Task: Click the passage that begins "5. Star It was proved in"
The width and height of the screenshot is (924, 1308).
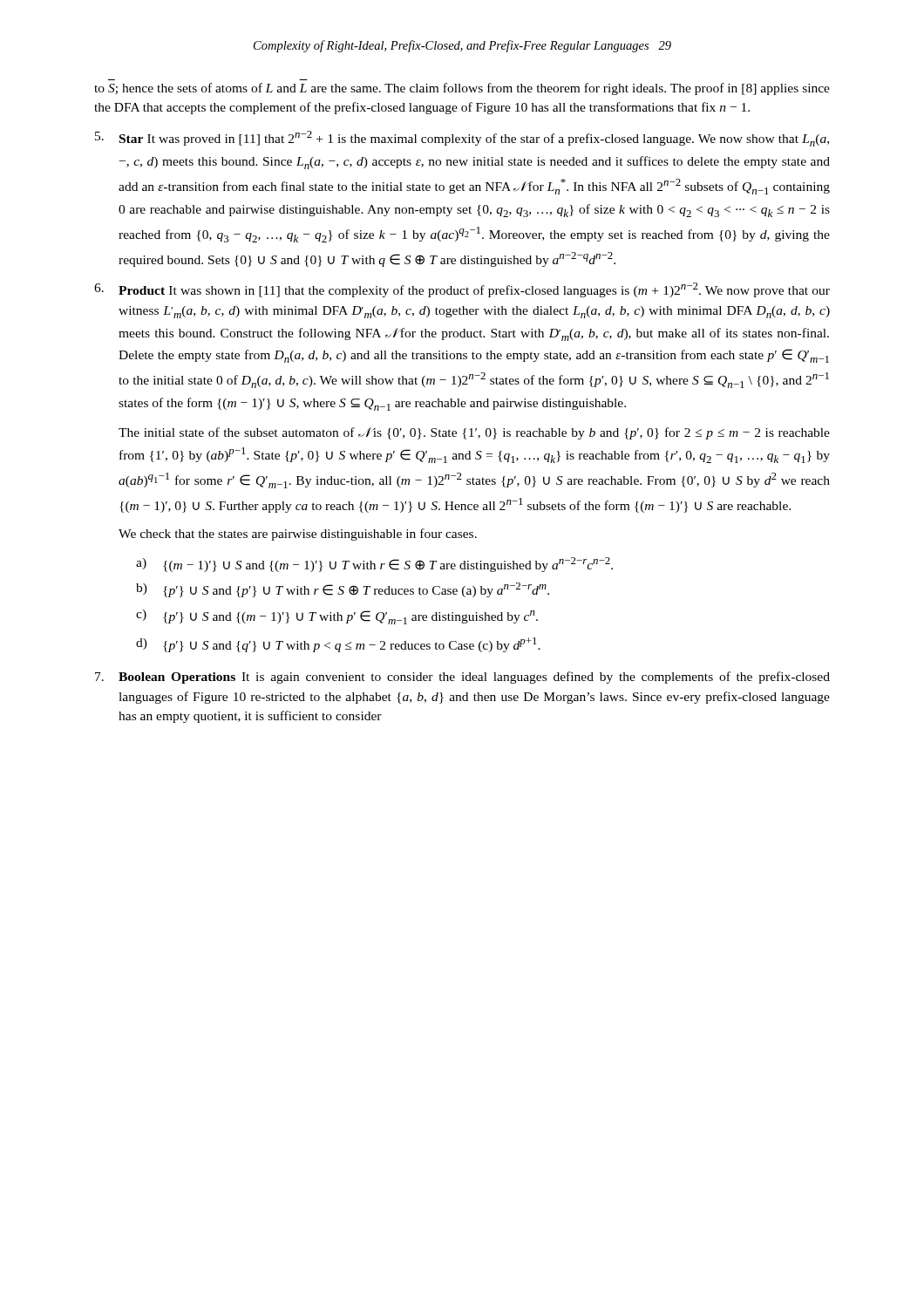Action: coord(462,198)
